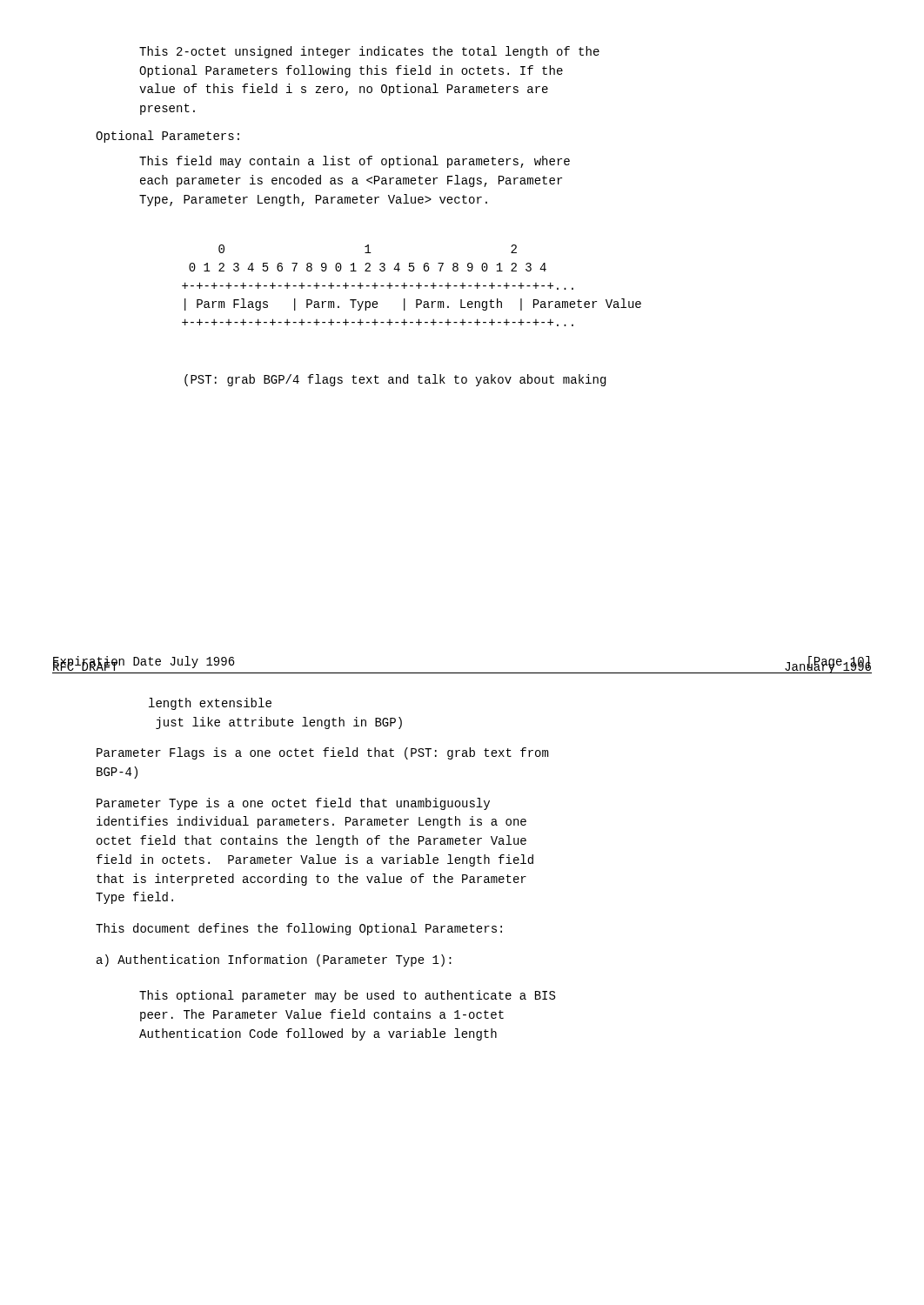Locate the block of text that opens with "Parameter Type is"

475,852
